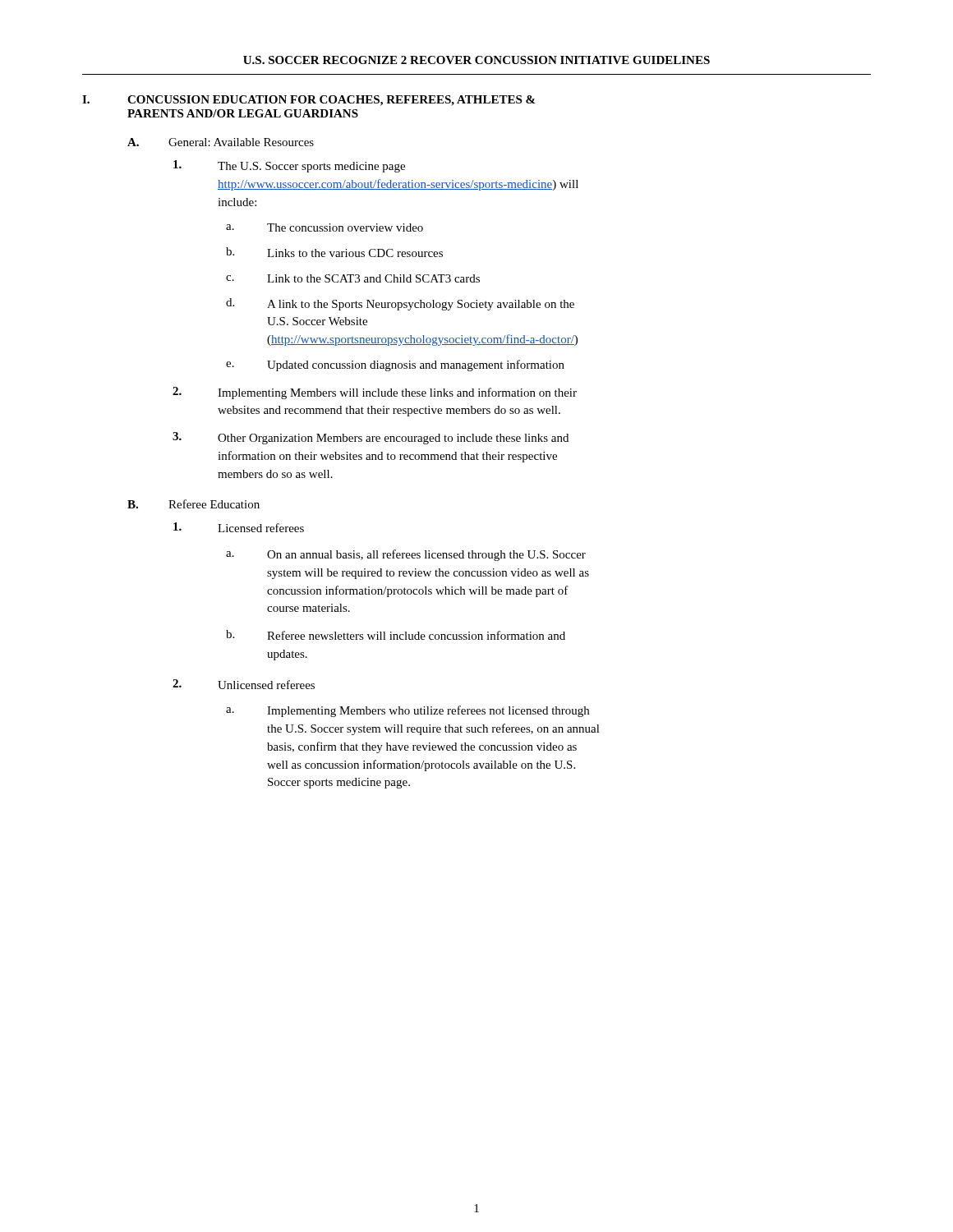The height and width of the screenshot is (1232, 953).
Task: Click on the list item containing "B. Referee Education"
Action: [193, 504]
